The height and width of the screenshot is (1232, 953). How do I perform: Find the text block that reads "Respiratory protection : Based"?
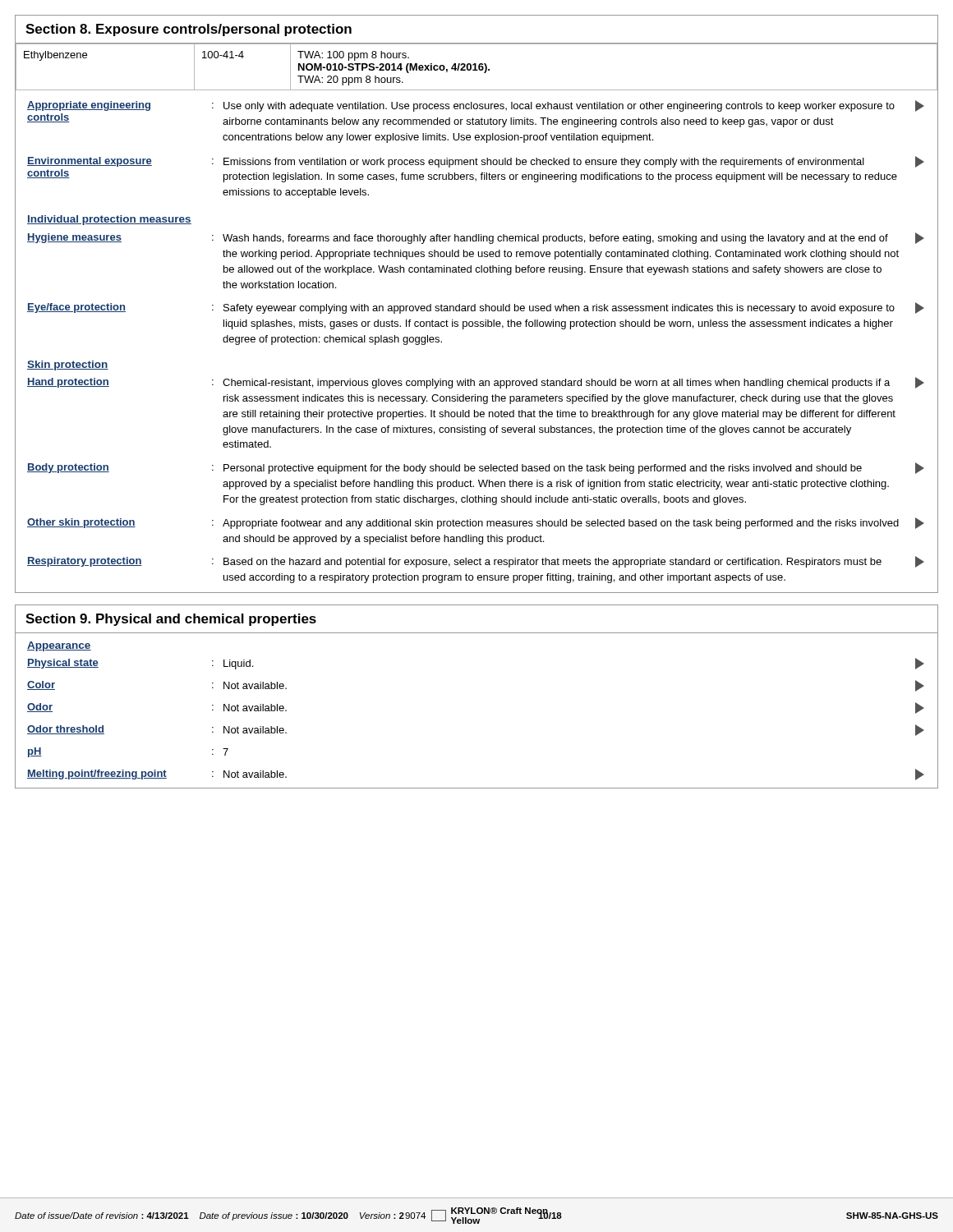click(x=476, y=570)
